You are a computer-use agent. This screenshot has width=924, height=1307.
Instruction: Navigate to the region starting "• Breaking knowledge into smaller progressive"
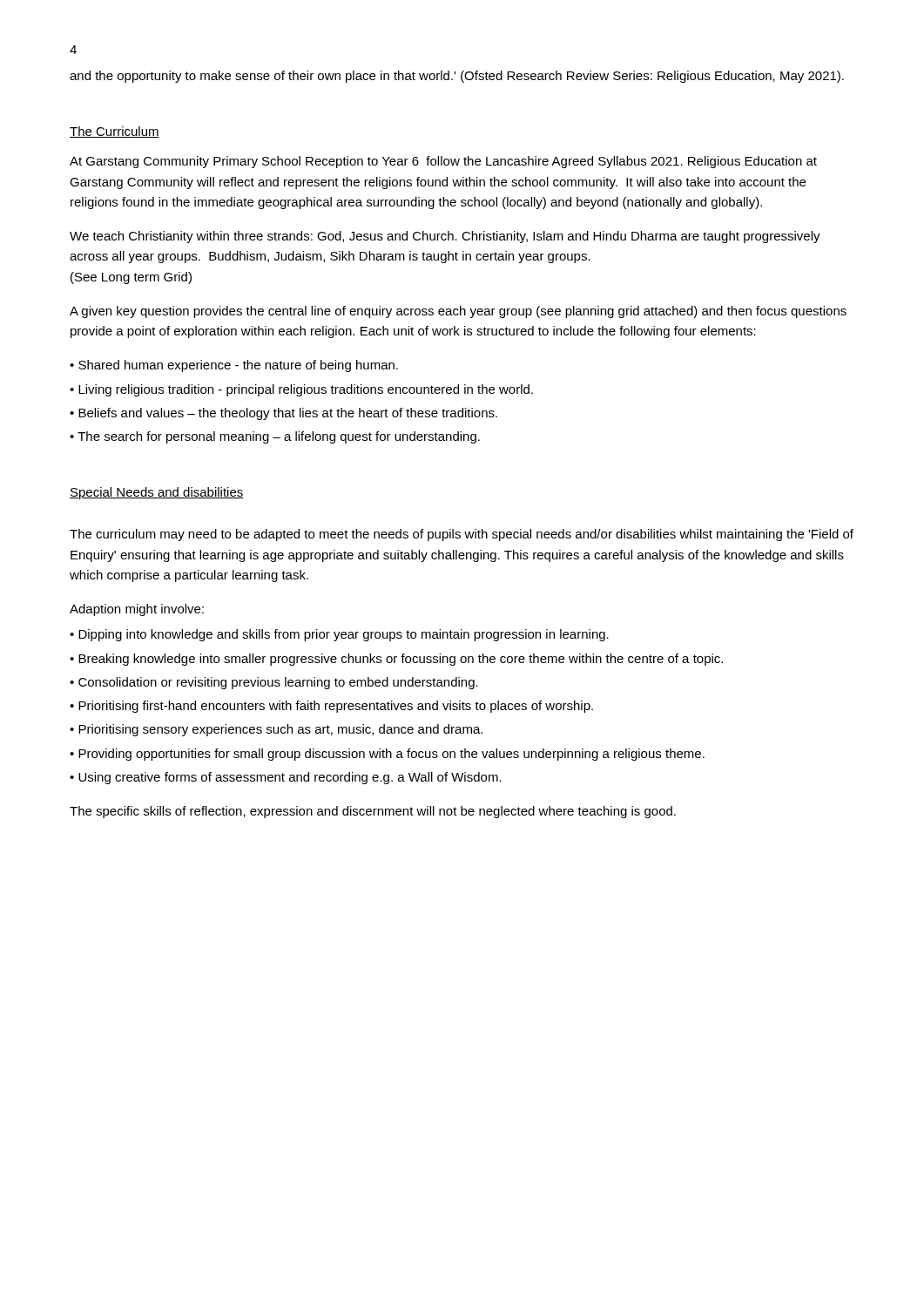pyautogui.click(x=397, y=658)
